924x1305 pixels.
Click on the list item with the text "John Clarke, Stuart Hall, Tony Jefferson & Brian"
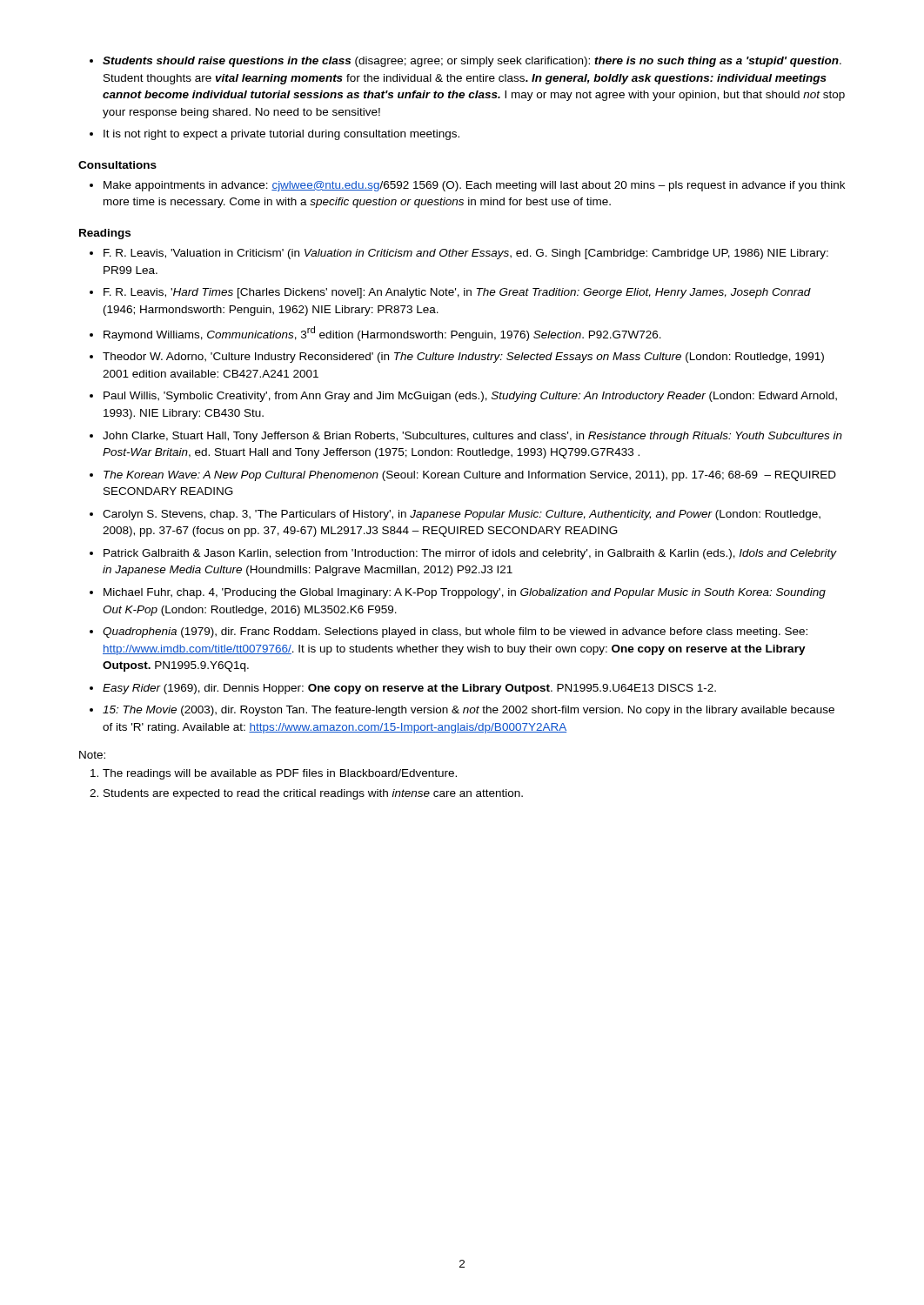472,444
